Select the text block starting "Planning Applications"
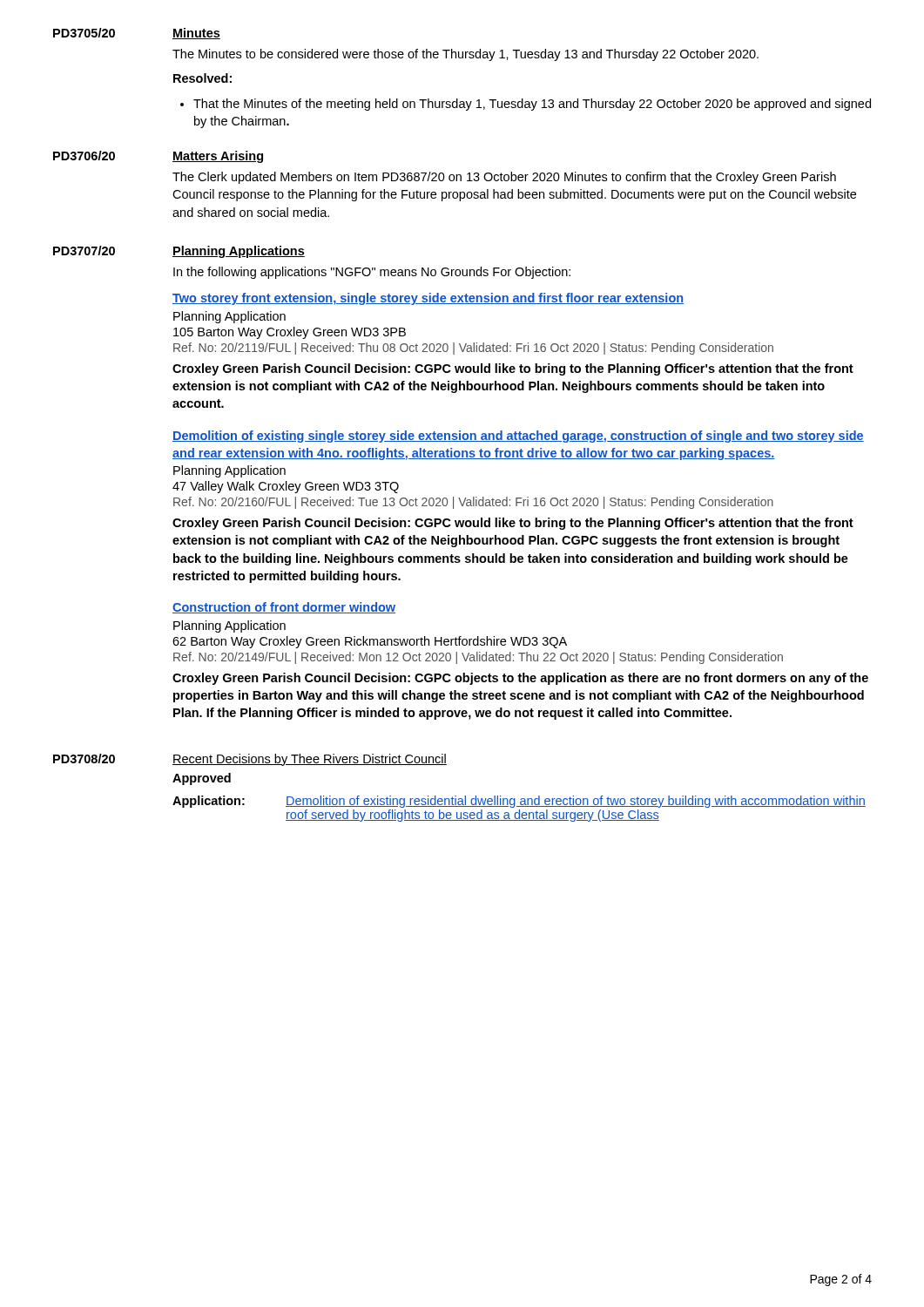The width and height of the screenshot is (924, 1307). pyautogui.click(x=238, y=251)
